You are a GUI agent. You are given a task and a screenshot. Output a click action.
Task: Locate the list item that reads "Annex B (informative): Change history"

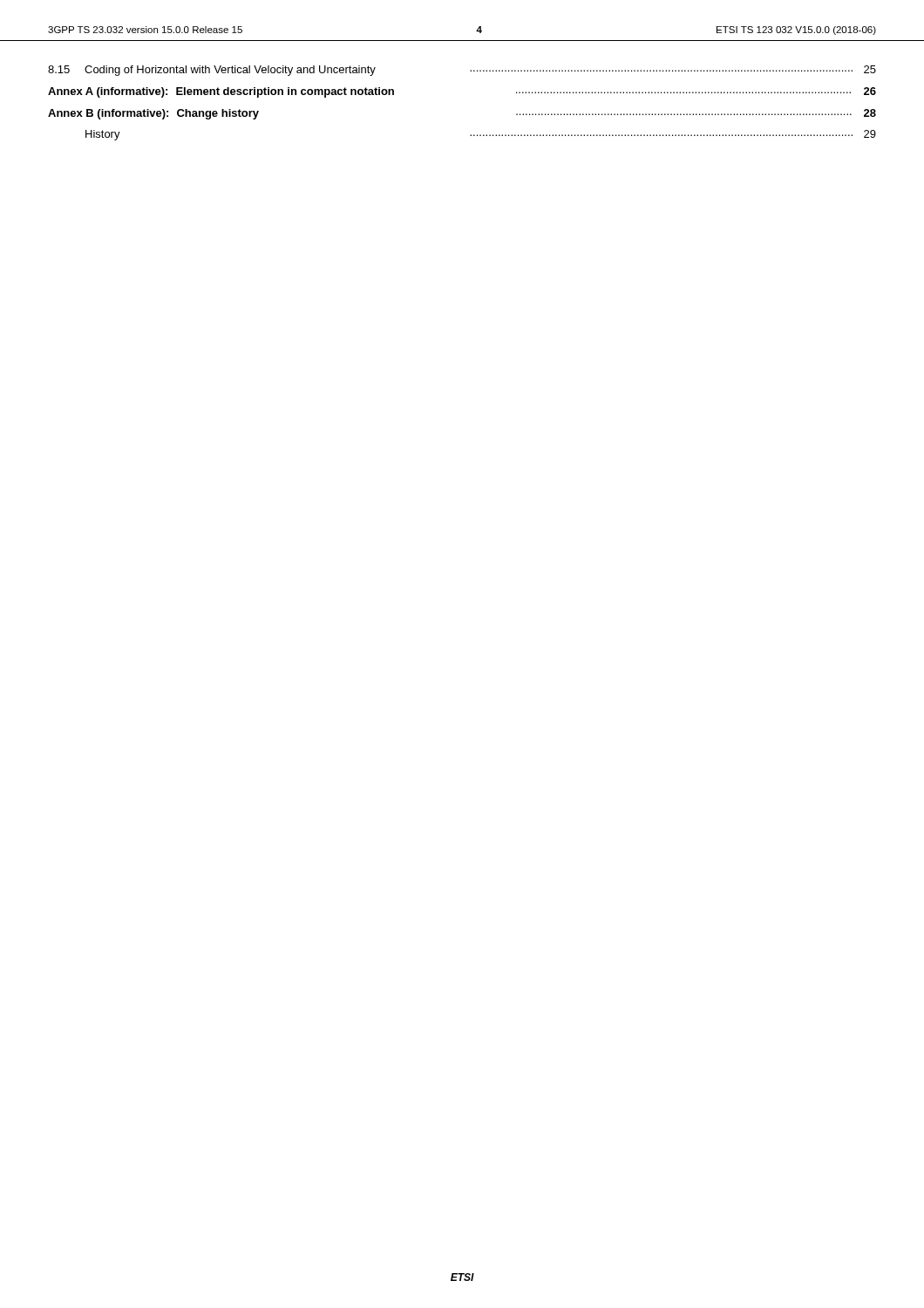coord(143,114)
